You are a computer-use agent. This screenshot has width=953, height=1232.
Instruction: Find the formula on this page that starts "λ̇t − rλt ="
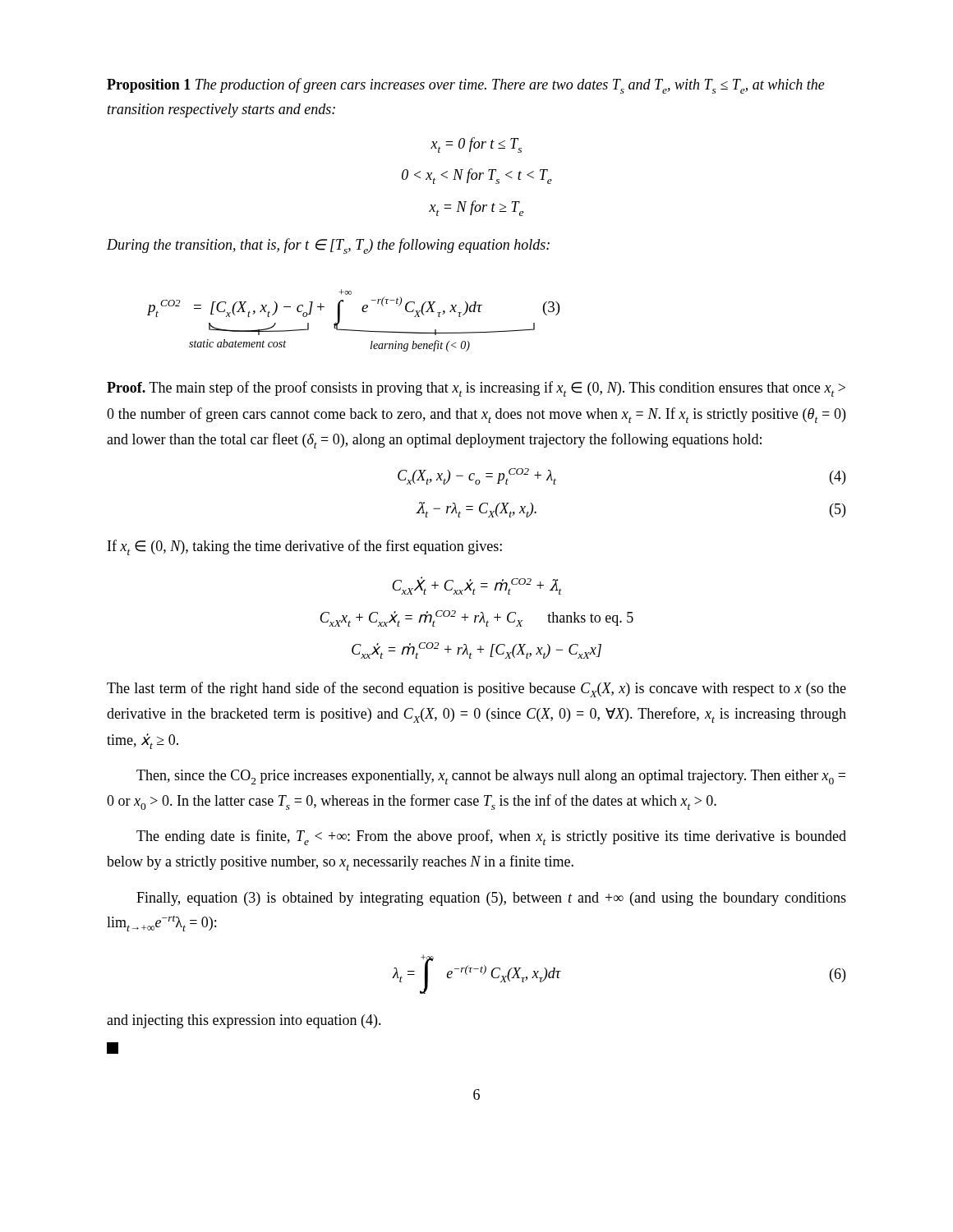pyautogui.click(x=497, y=510)
